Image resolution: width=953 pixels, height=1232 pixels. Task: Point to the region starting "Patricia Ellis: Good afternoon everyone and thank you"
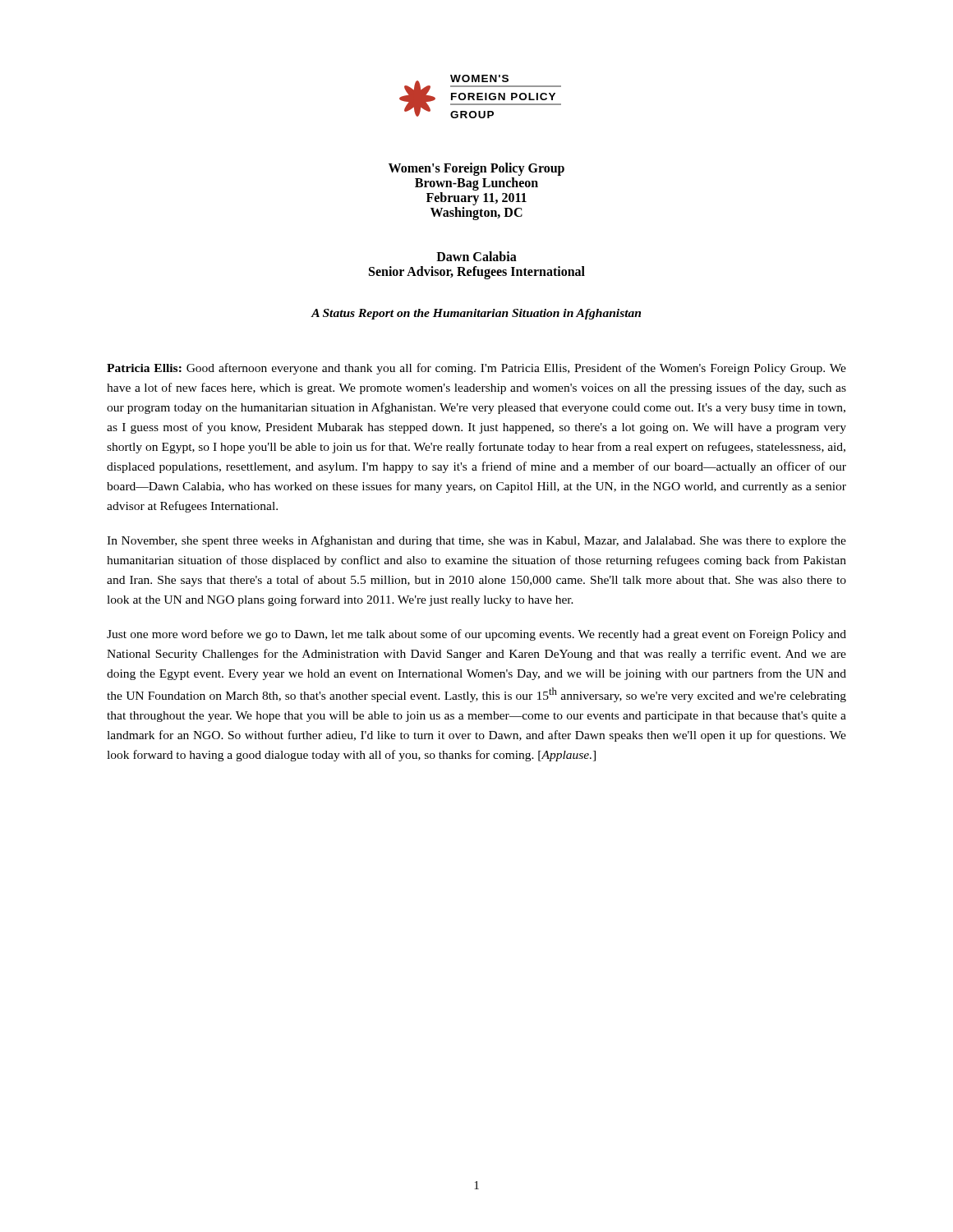tap(476, 437)
